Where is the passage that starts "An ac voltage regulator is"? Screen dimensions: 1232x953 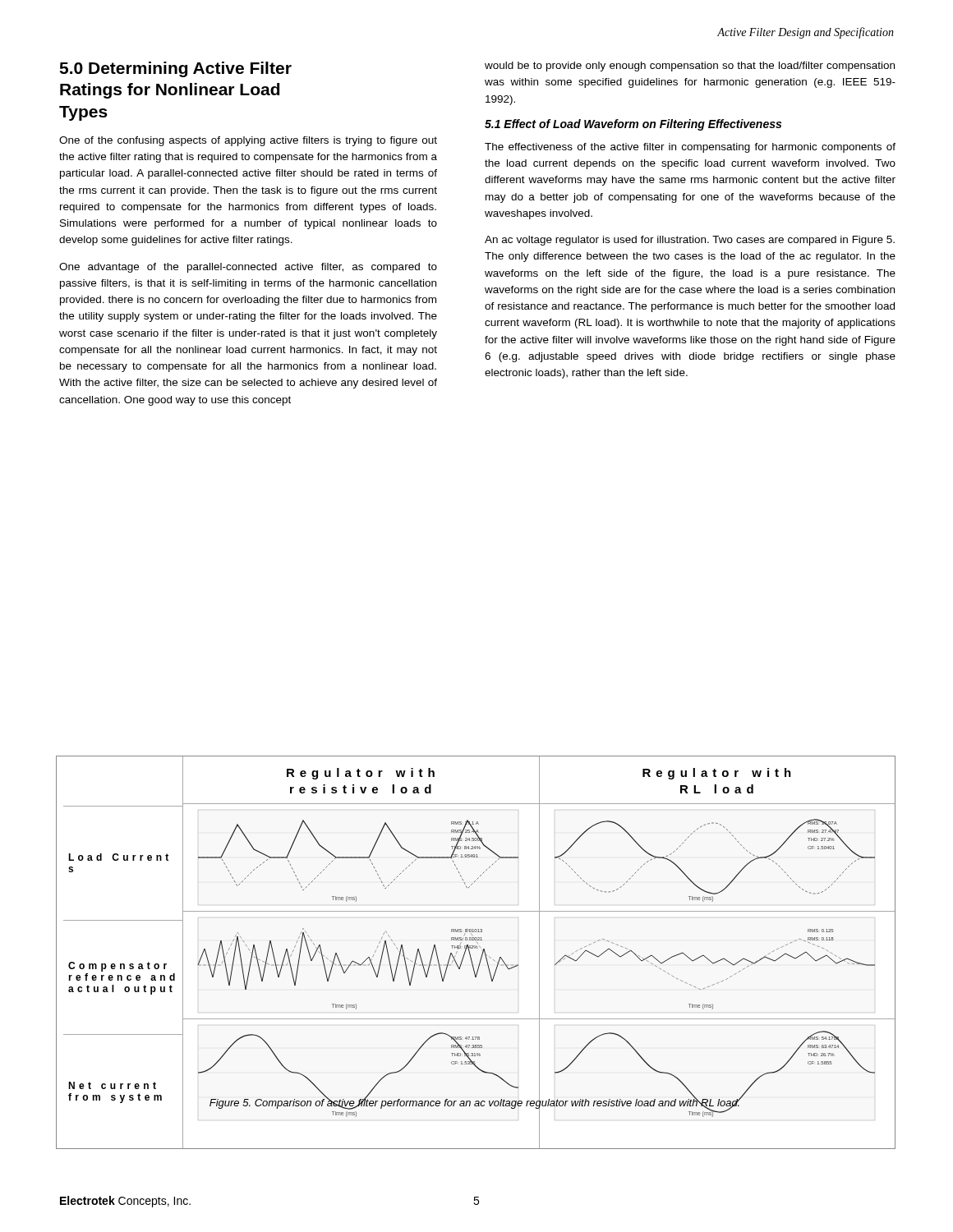click(x=690, y=306)
